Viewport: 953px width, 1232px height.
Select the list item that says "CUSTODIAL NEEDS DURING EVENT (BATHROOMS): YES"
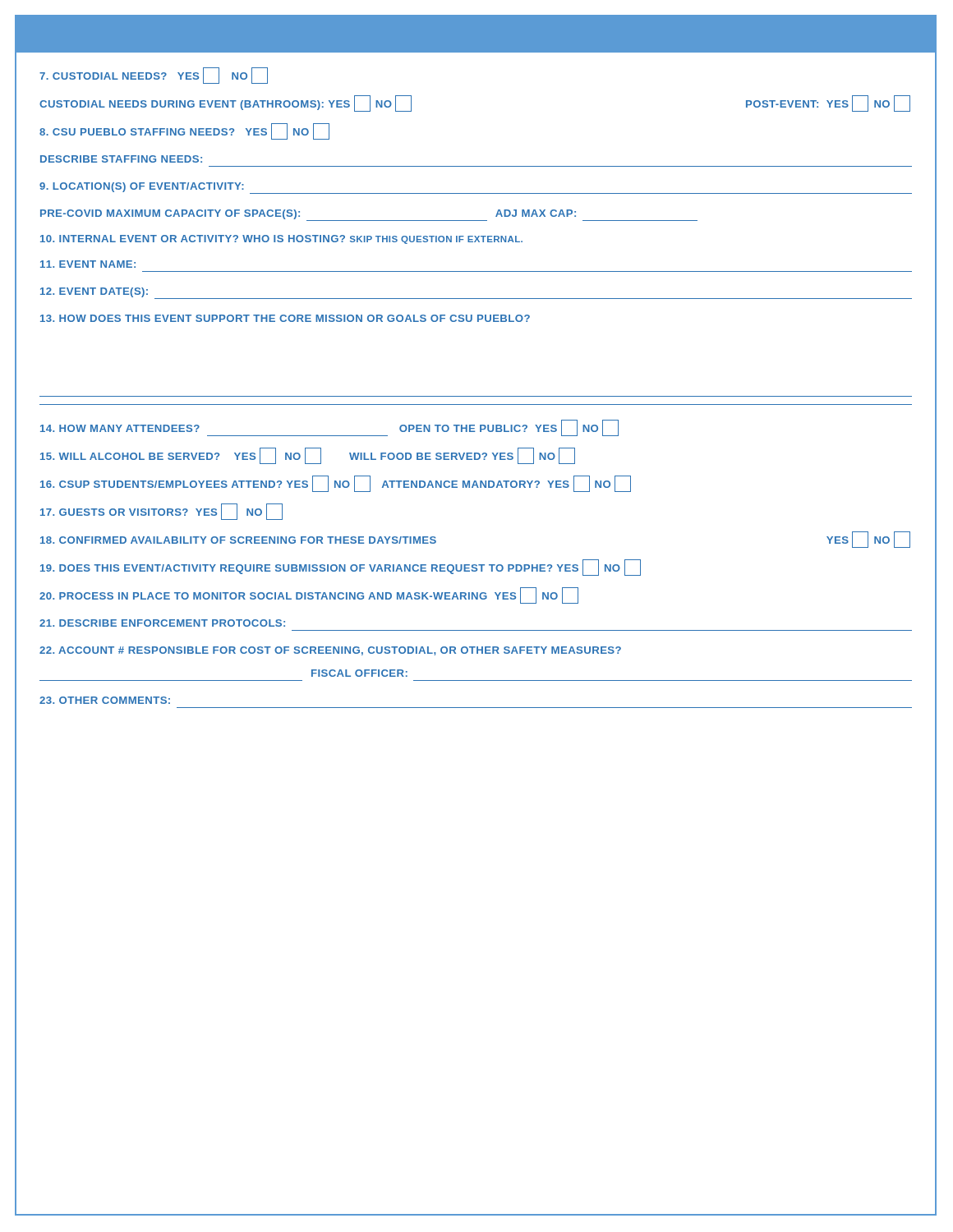click(x=225, y=103)
